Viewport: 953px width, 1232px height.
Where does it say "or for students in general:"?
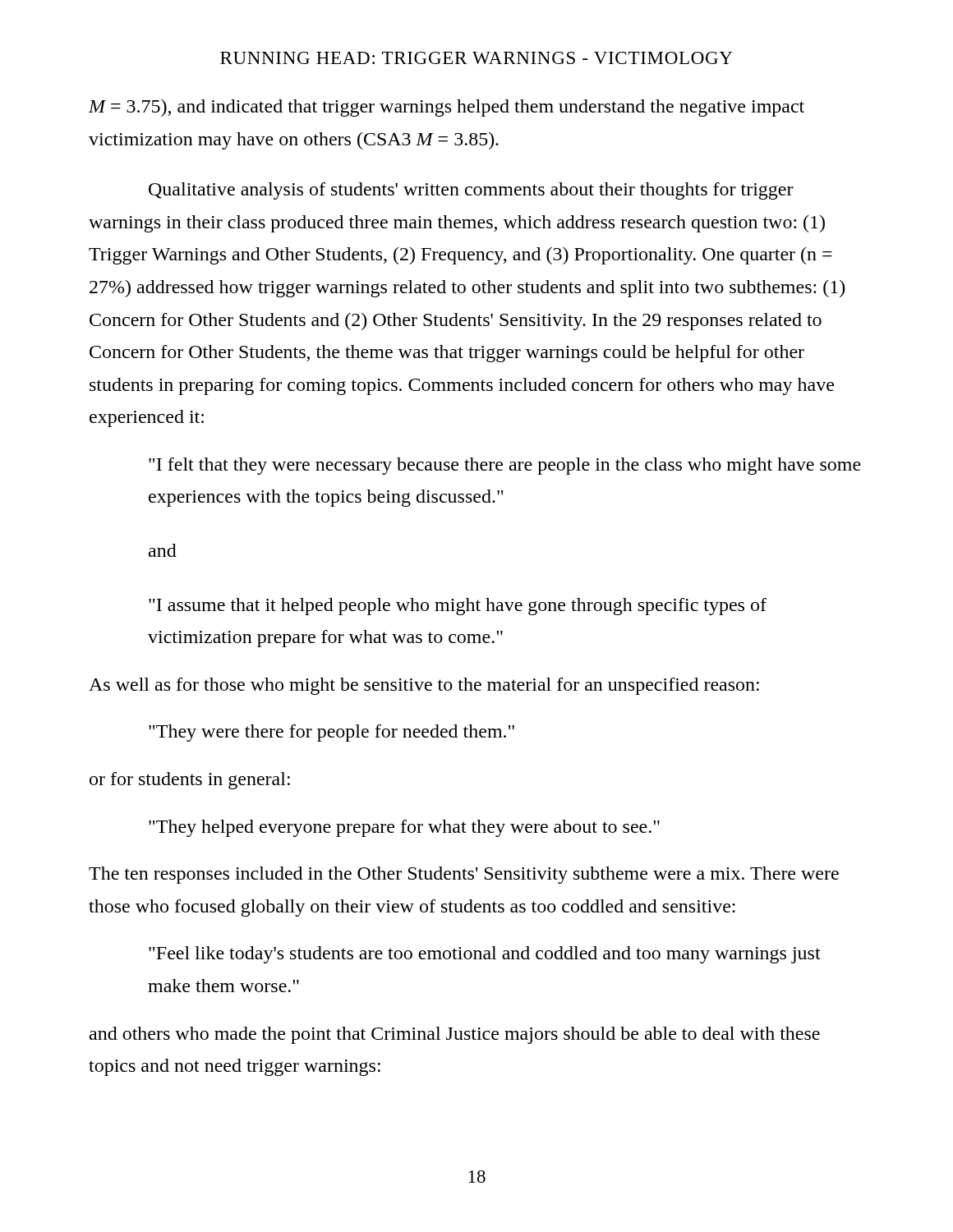(x=190, y=779)
